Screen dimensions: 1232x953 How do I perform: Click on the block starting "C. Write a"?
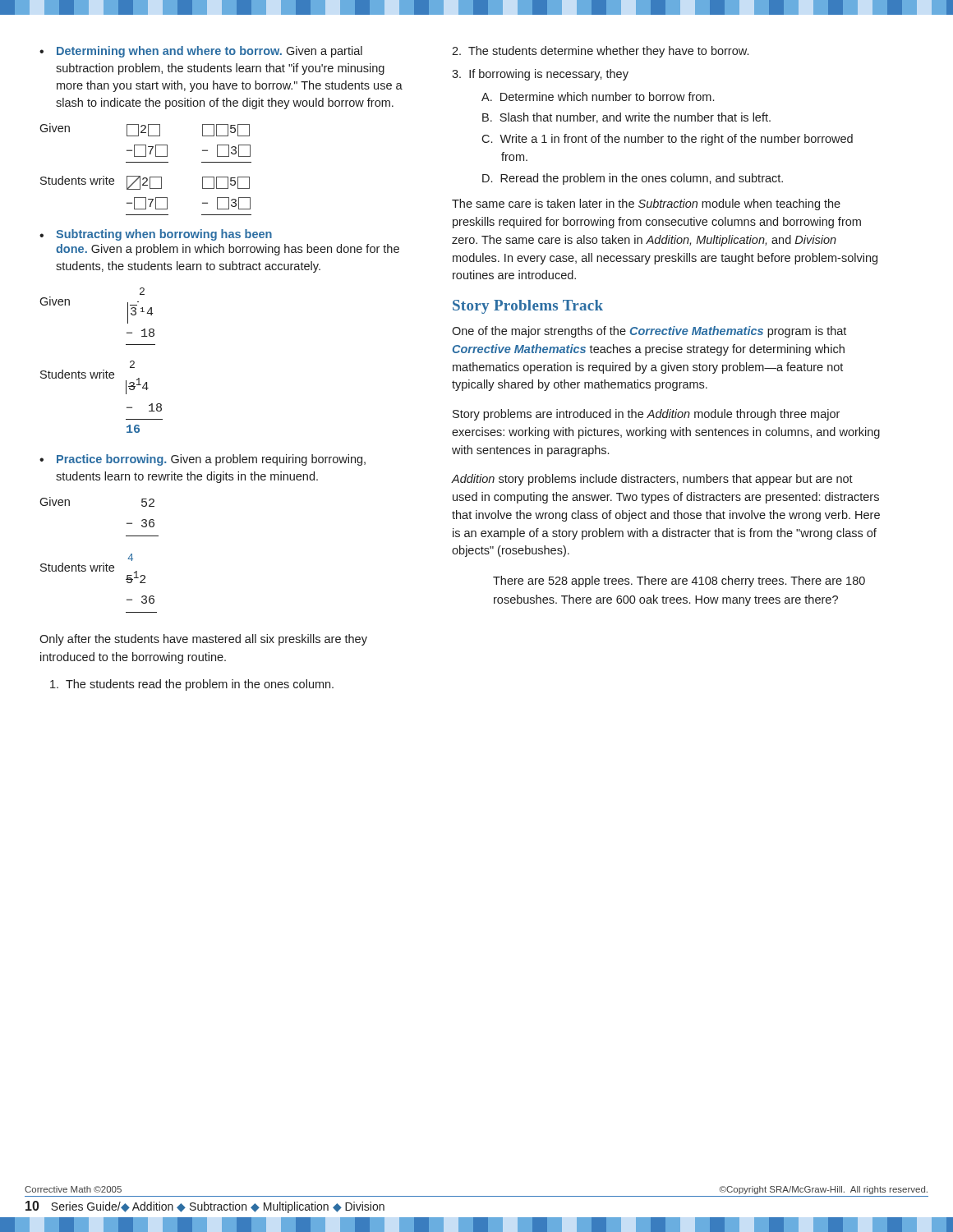pos(667,148)
